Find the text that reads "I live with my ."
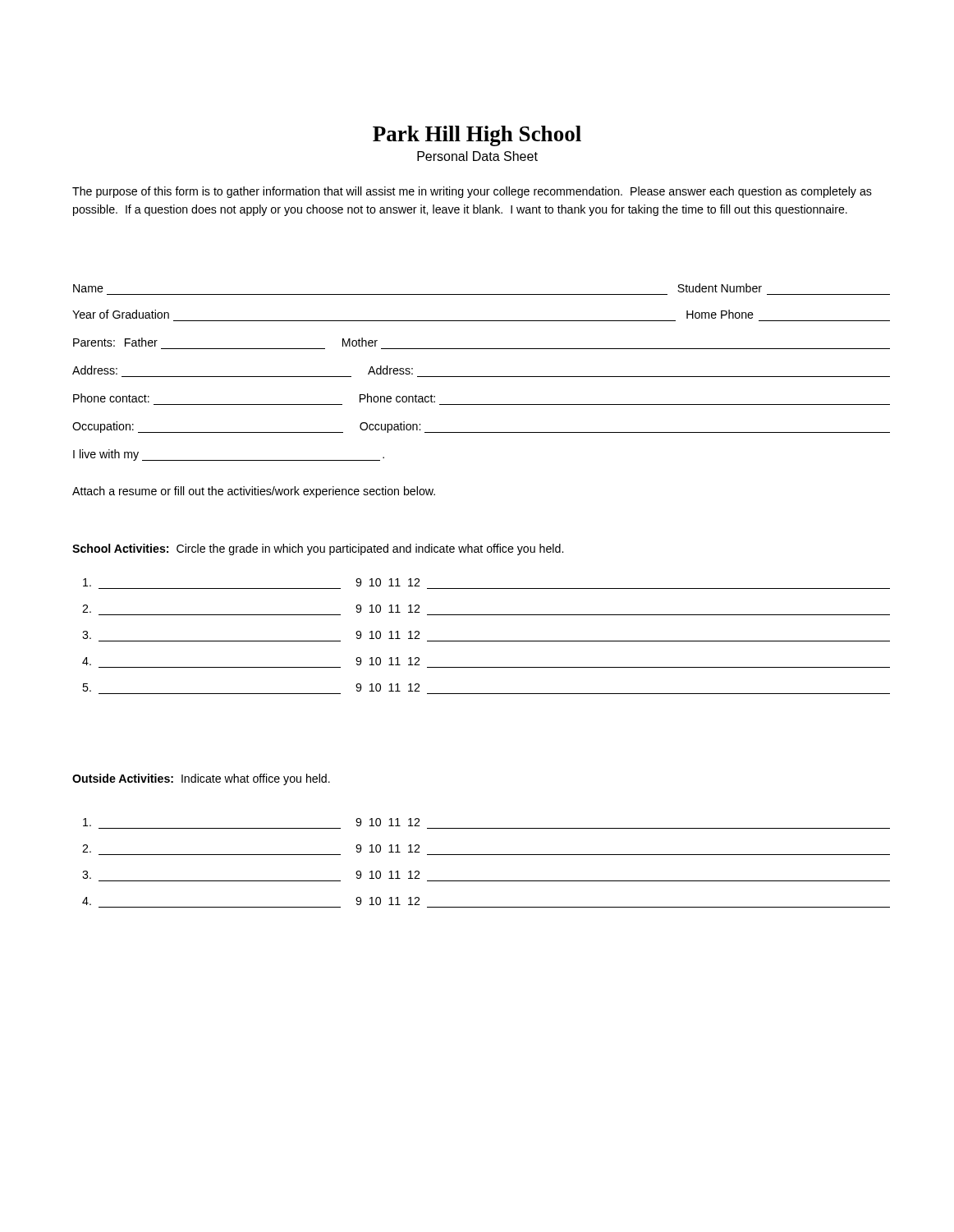The width and height of the screenshot is (954, 1232). (x=229, y=453)
